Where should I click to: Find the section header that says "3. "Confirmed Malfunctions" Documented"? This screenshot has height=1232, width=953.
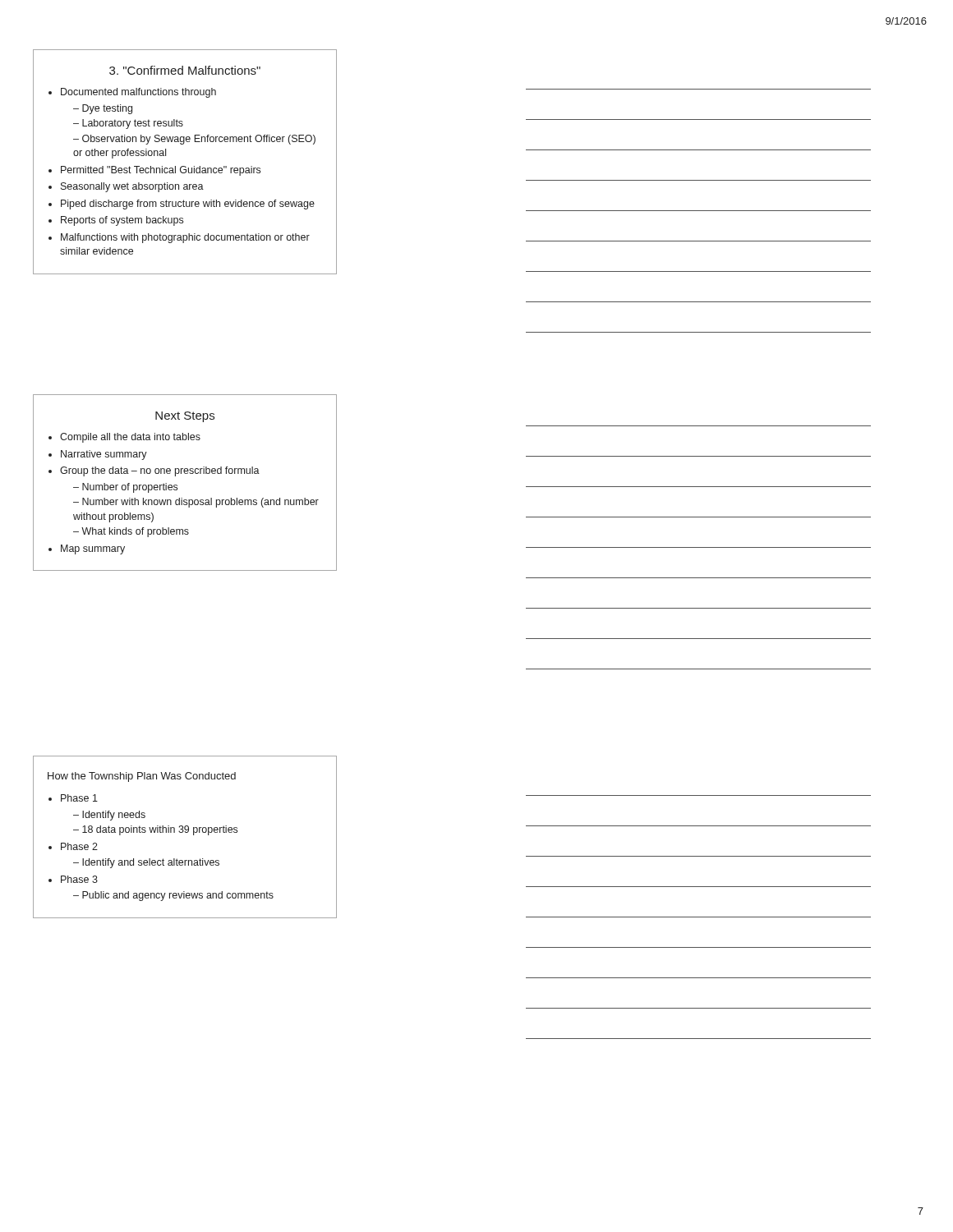185,161
